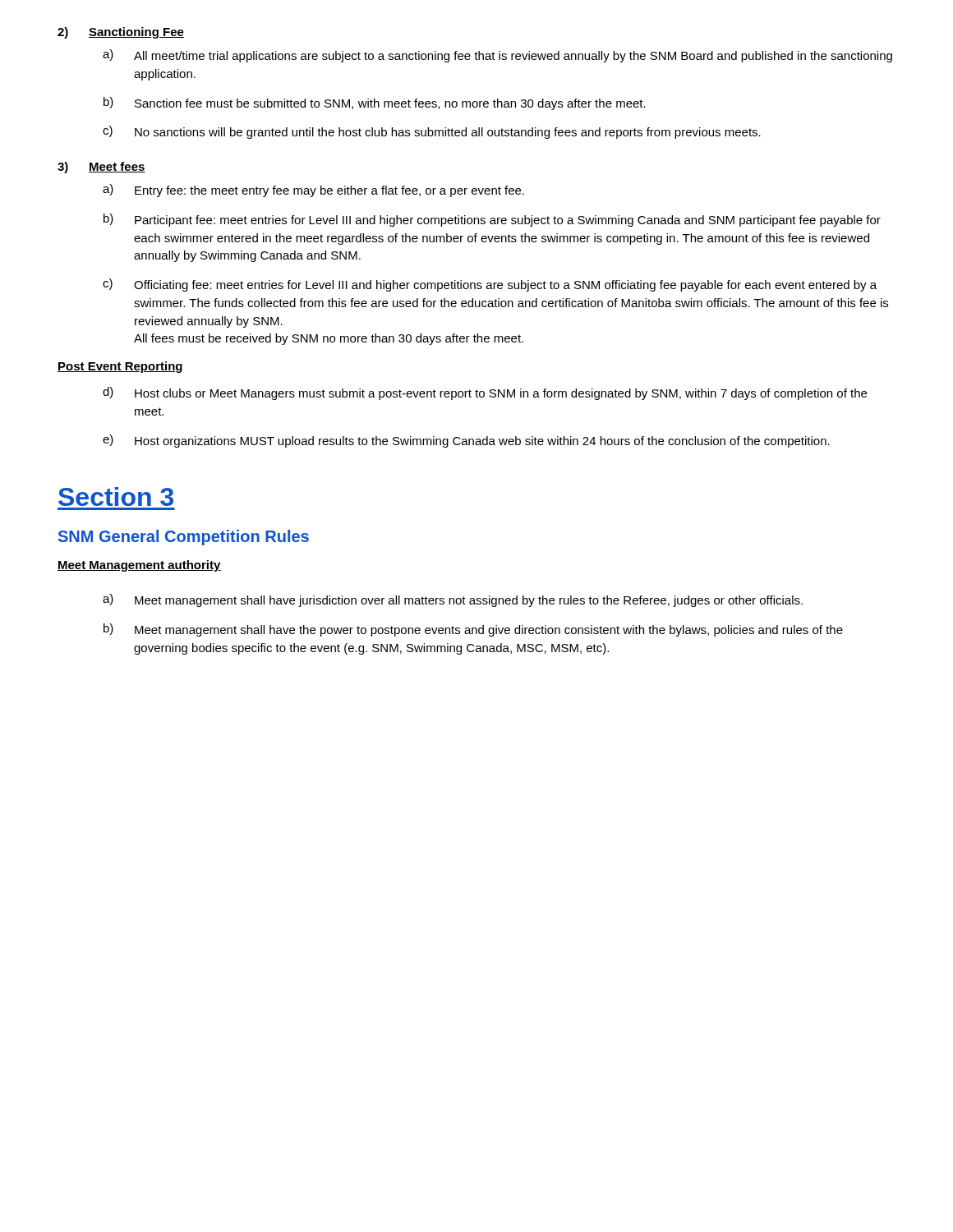Click on the passage starting "a) Entry fee: the meet entry"
The height and width of the screenshot is (1232, 953).
314,190
